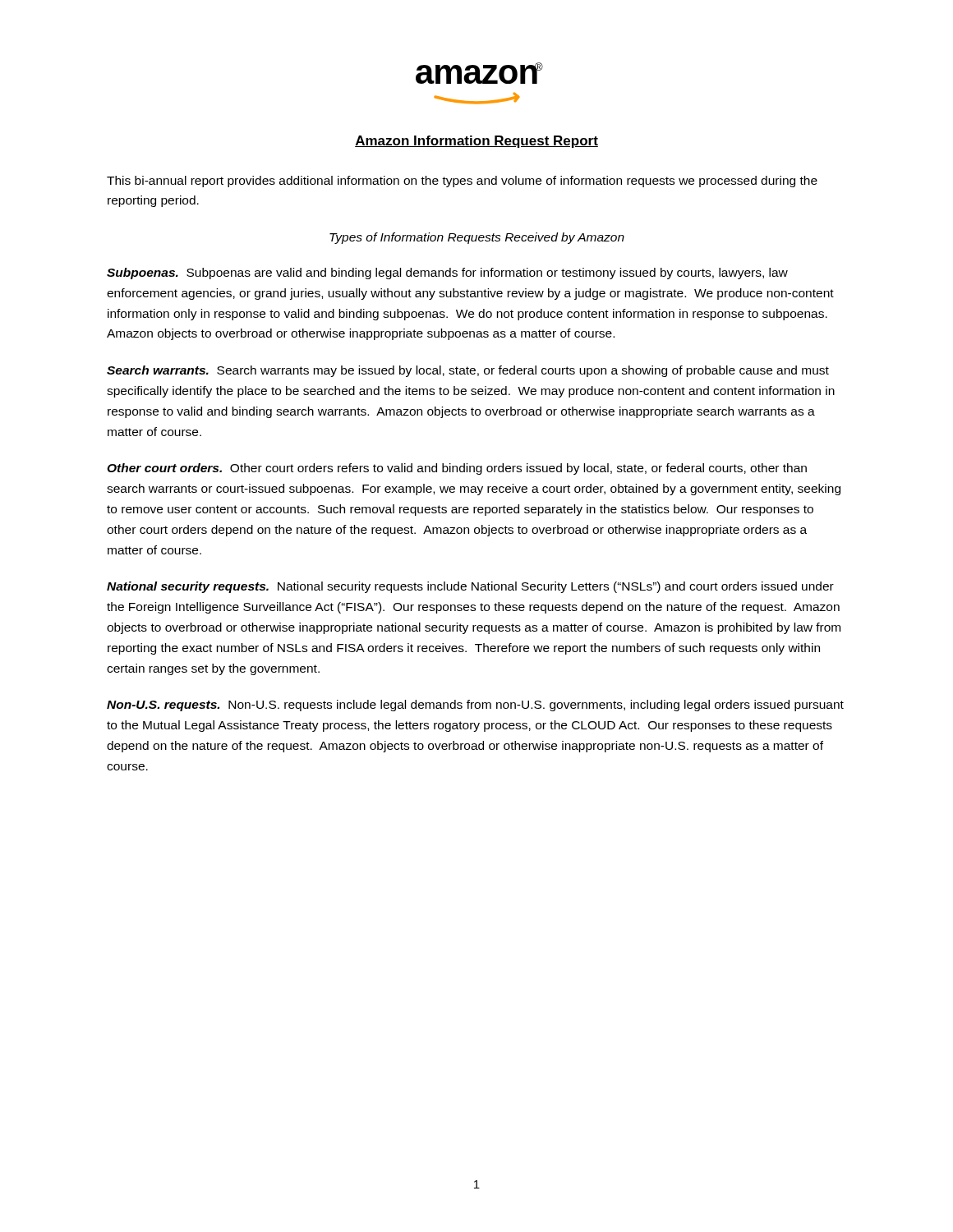Click the passage that begins "Other court orders."
The height and width of the screenshot is (1232, 953).
(x=474, y=509)
